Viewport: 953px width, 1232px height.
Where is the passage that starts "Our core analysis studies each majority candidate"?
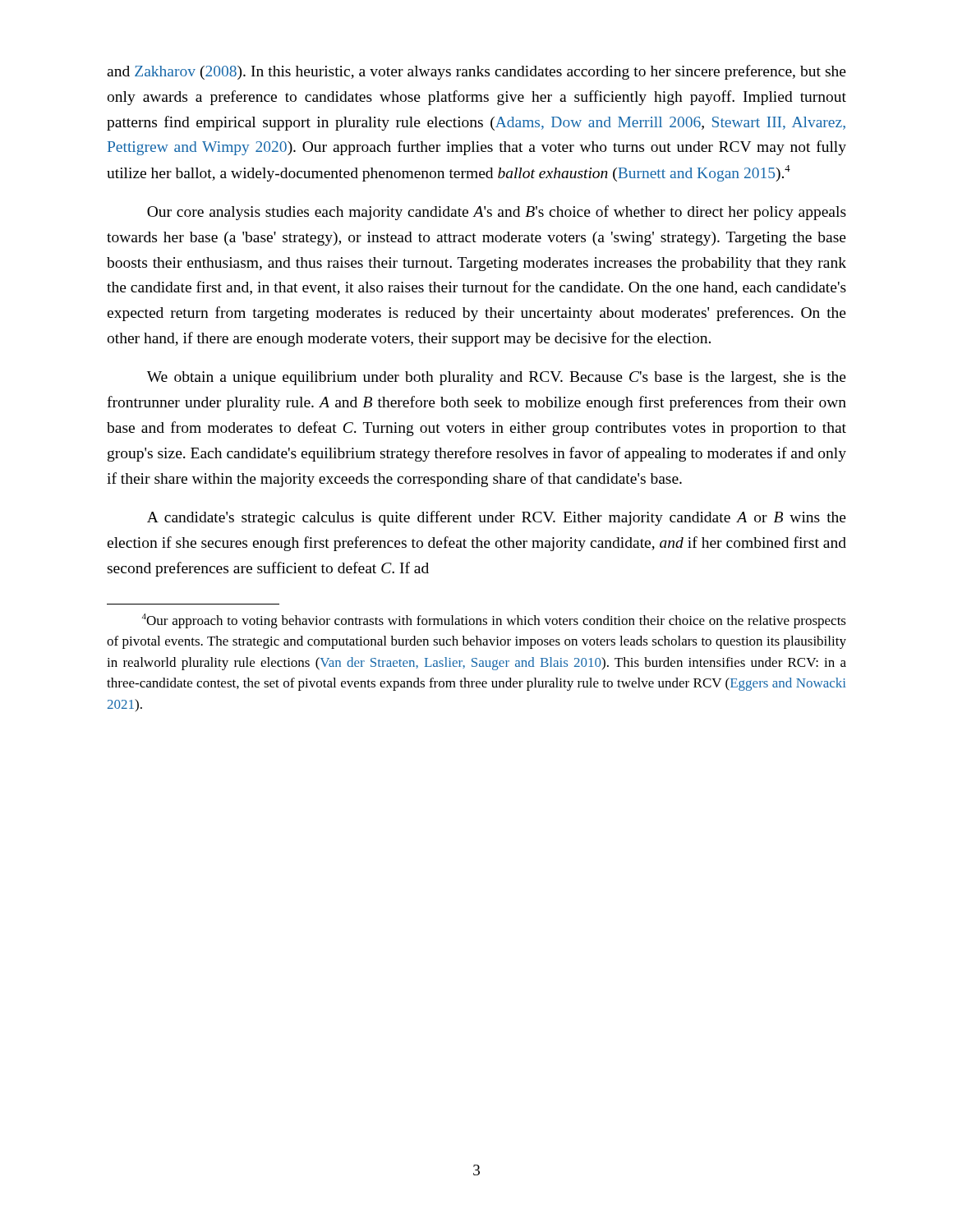click(476, 275)
